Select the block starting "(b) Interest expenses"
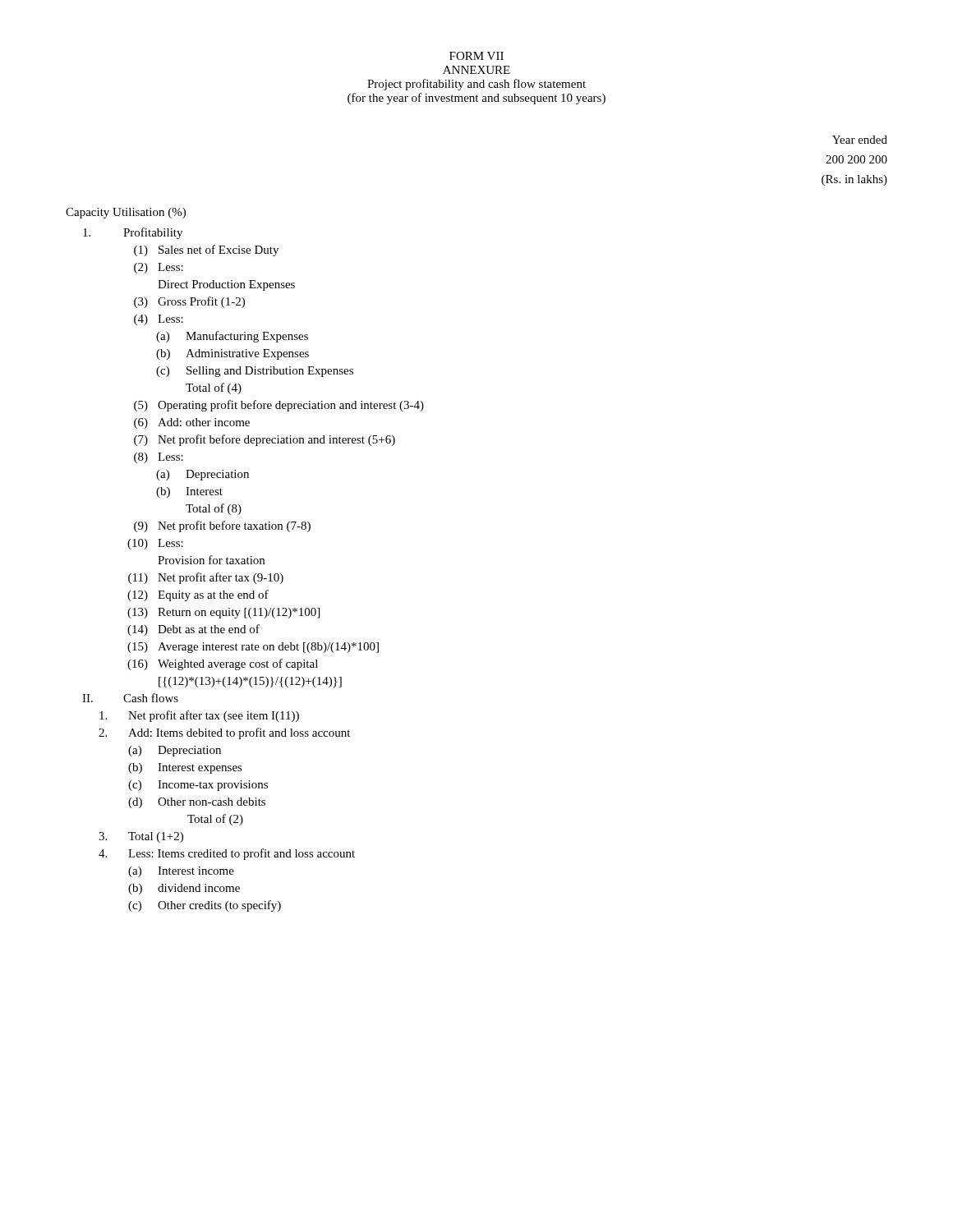 tap(185, 768)
